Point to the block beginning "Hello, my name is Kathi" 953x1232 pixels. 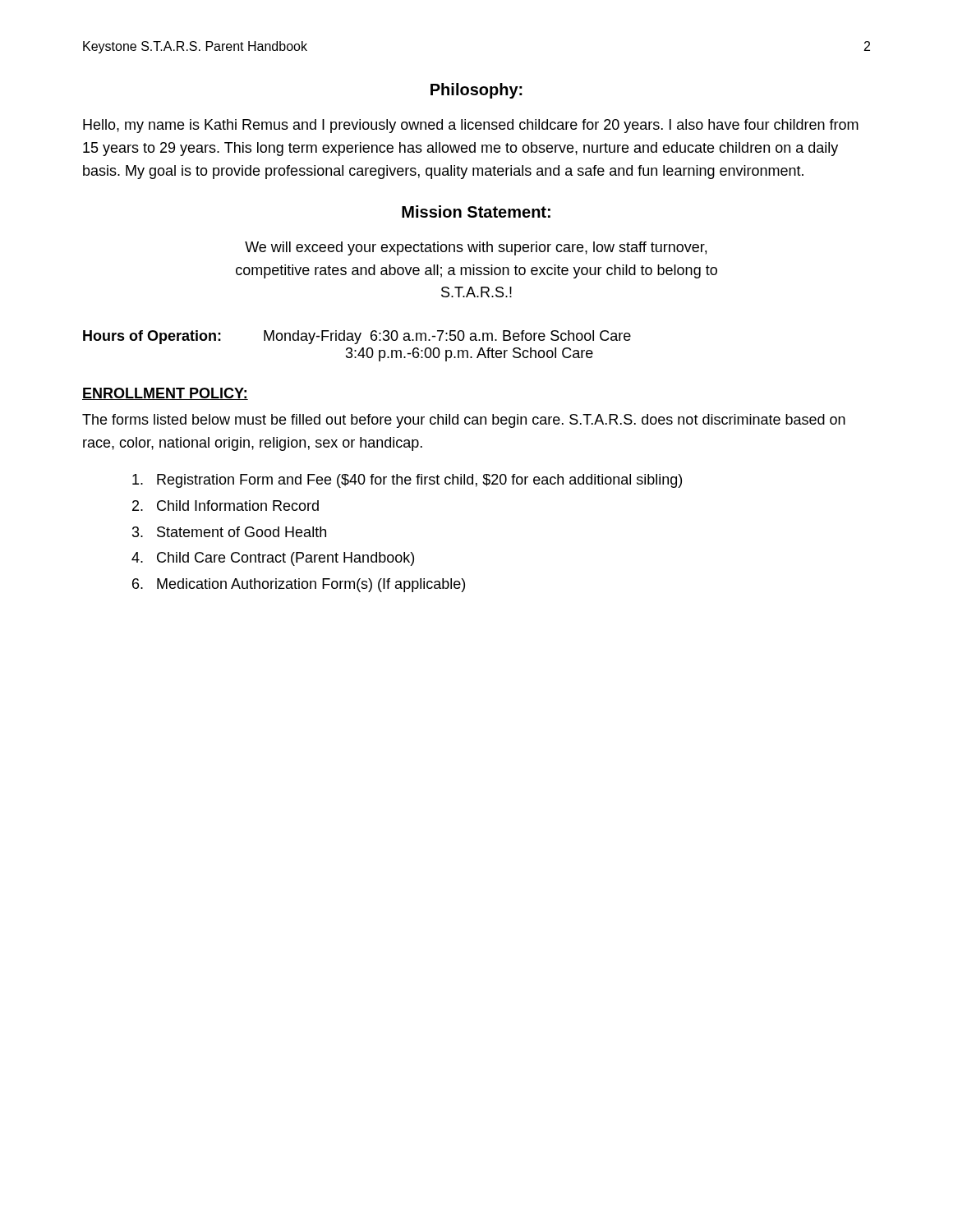point(471,148)
